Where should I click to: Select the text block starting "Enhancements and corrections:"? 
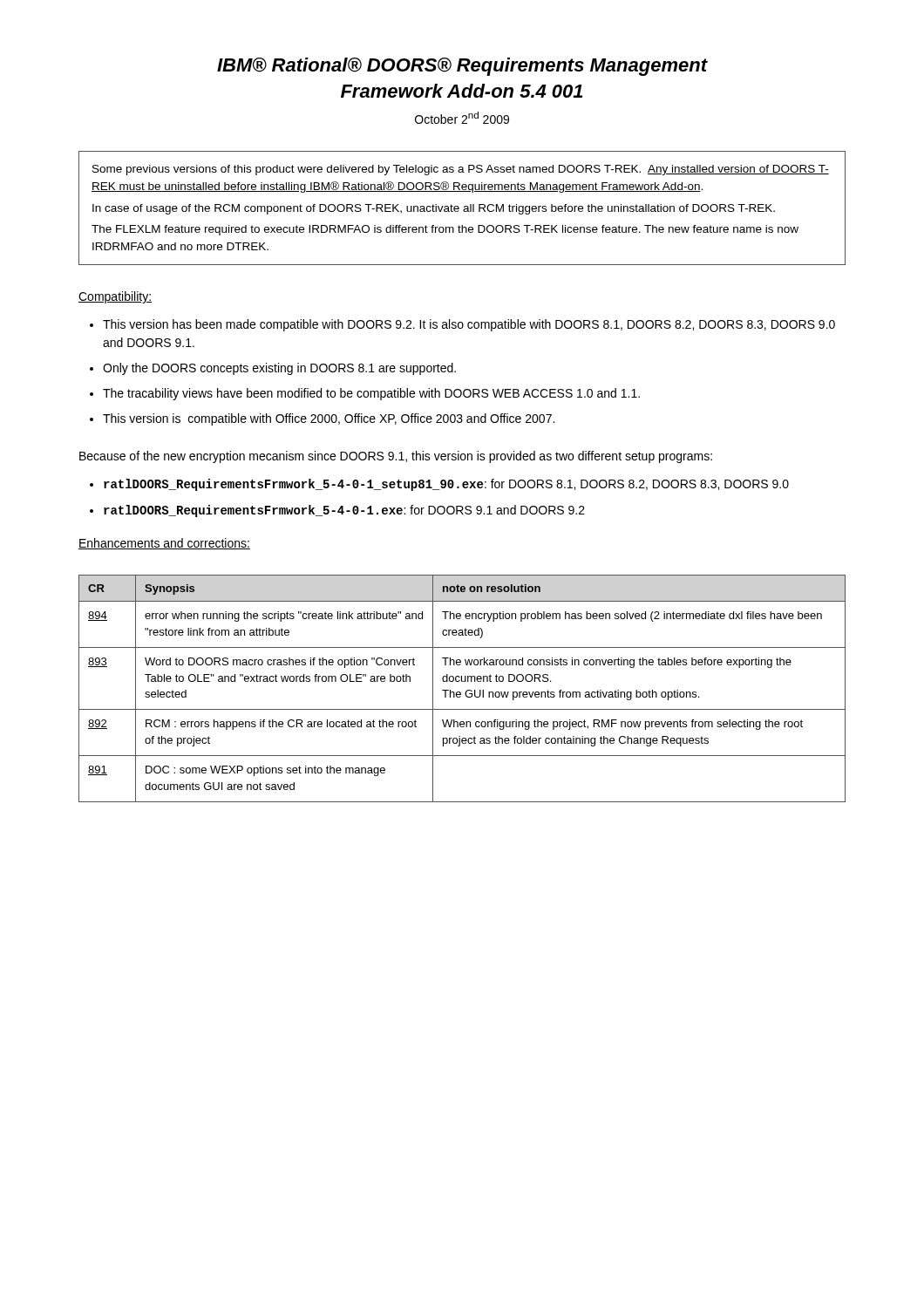pos(164,543)
